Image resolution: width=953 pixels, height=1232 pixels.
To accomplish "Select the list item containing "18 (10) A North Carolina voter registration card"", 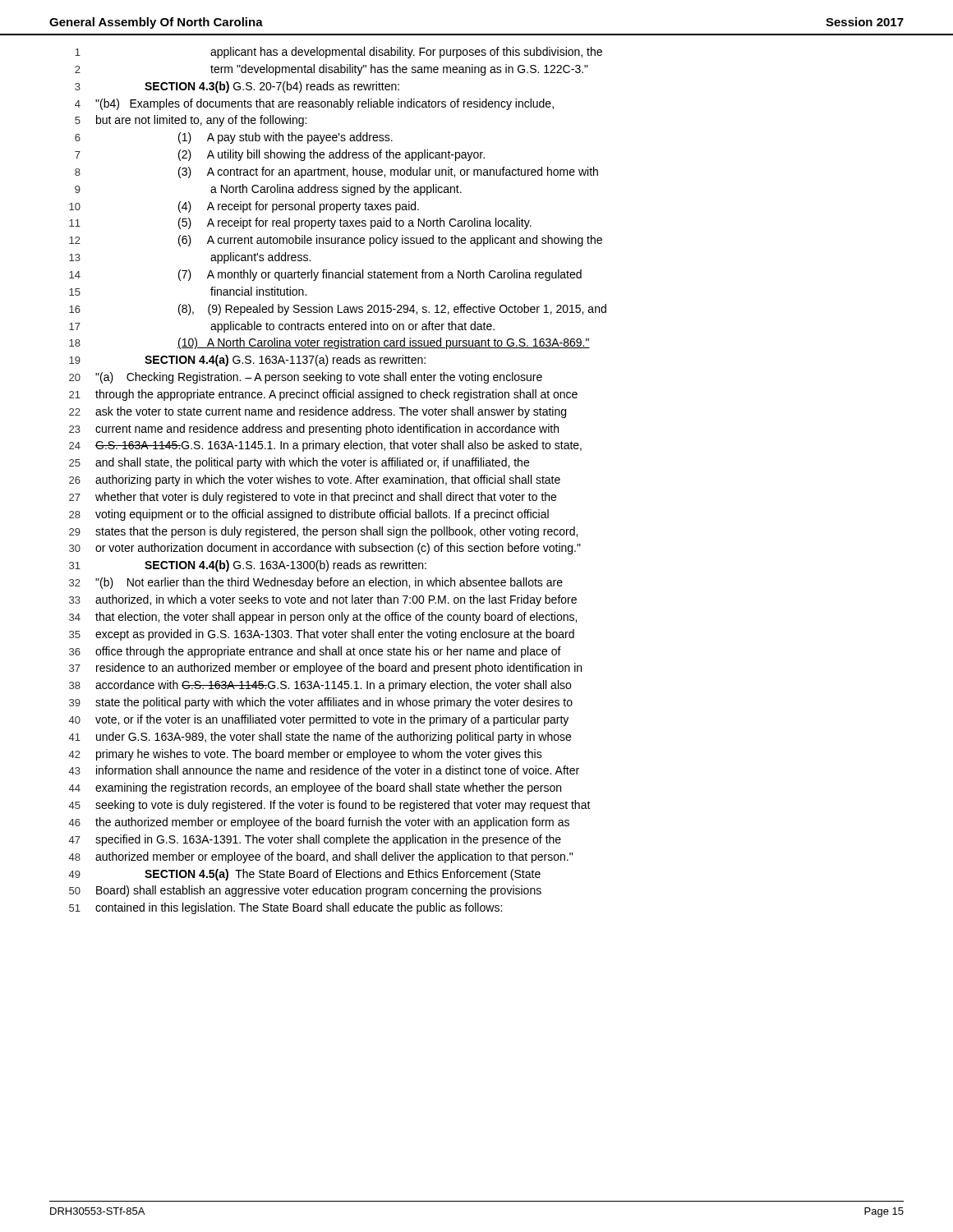I will coord(476,343).
